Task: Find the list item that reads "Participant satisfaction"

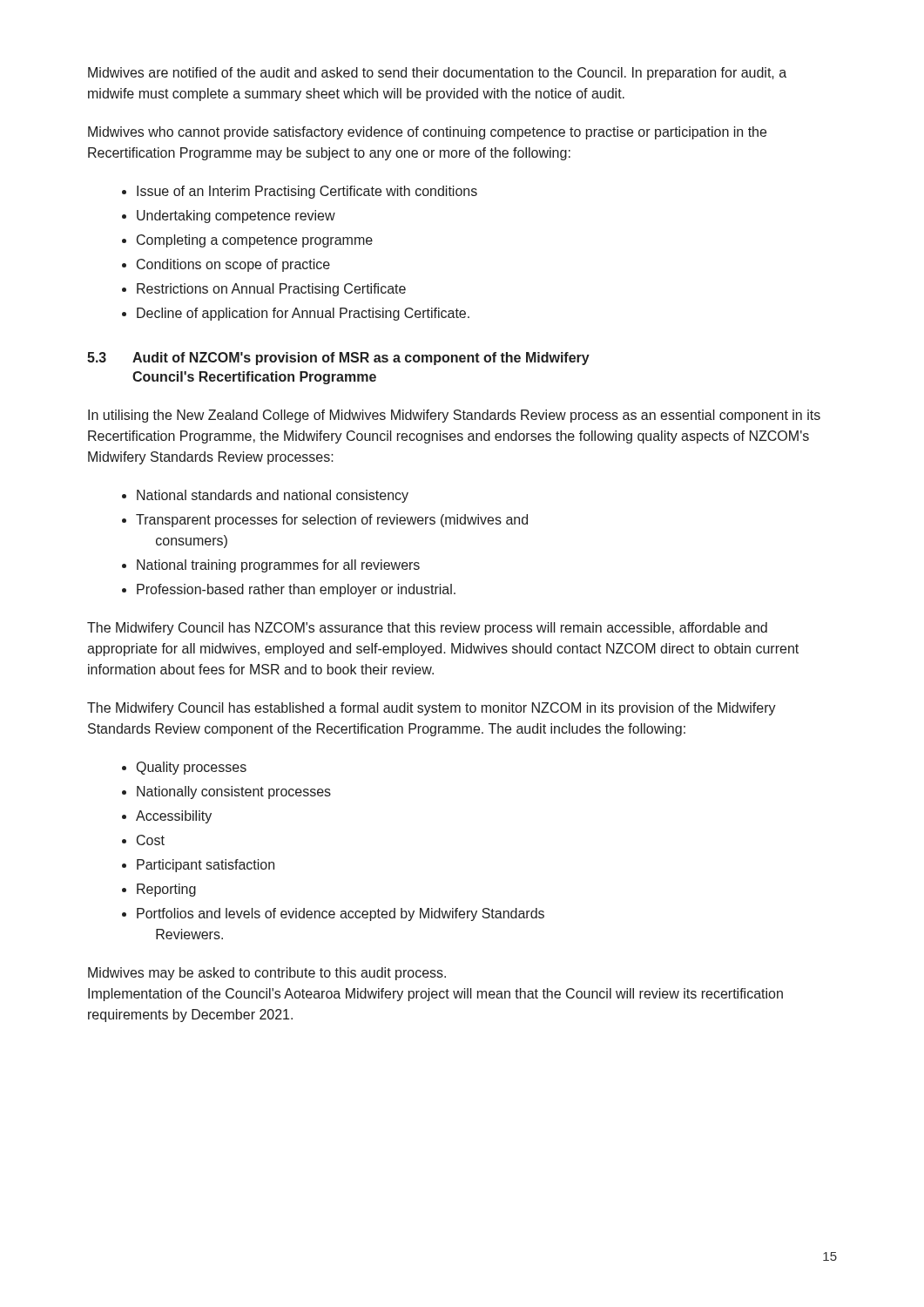Action: click(x=206, y=865)
